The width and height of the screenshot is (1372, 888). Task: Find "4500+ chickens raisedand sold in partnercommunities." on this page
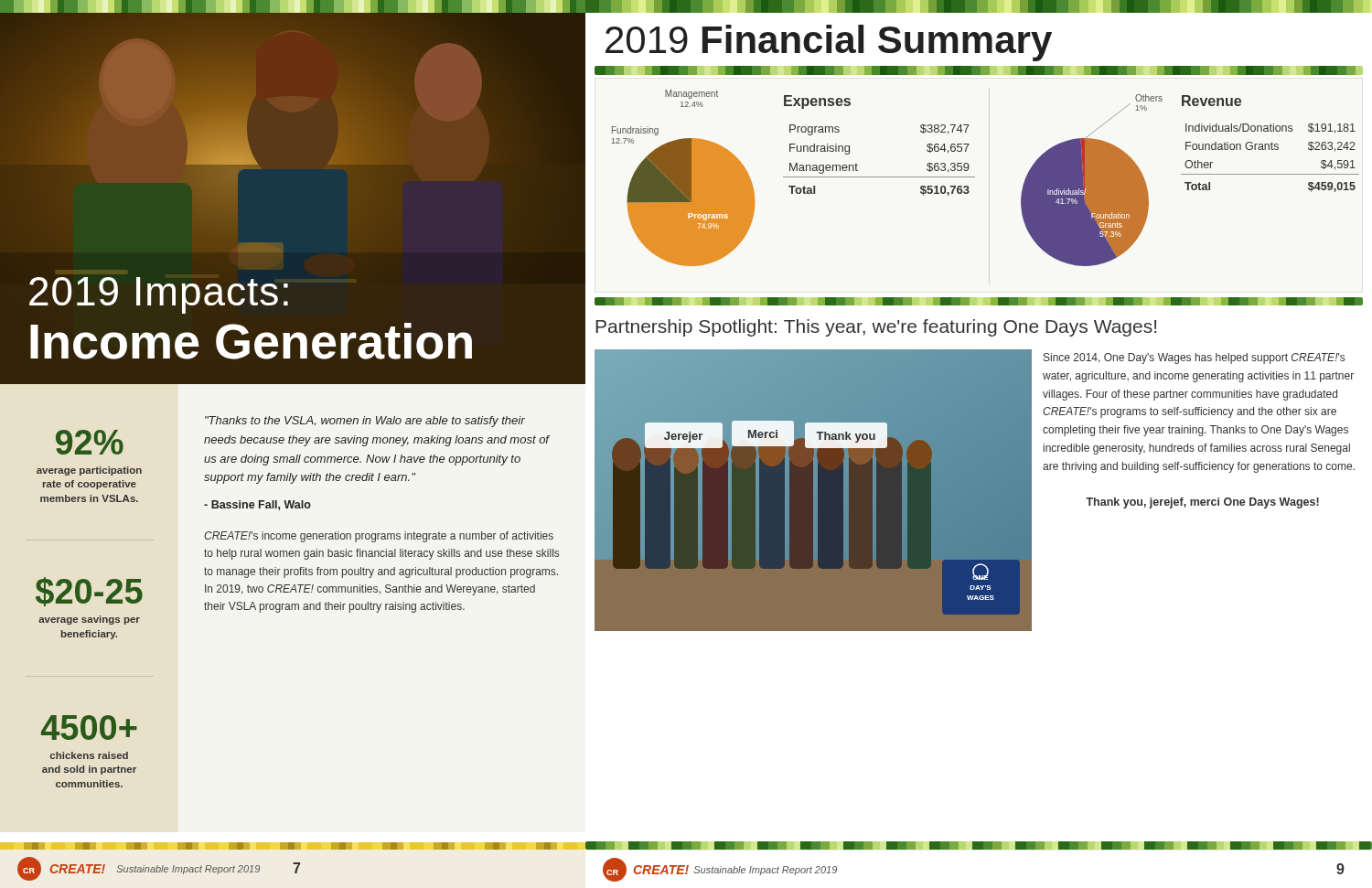point(89,751)
